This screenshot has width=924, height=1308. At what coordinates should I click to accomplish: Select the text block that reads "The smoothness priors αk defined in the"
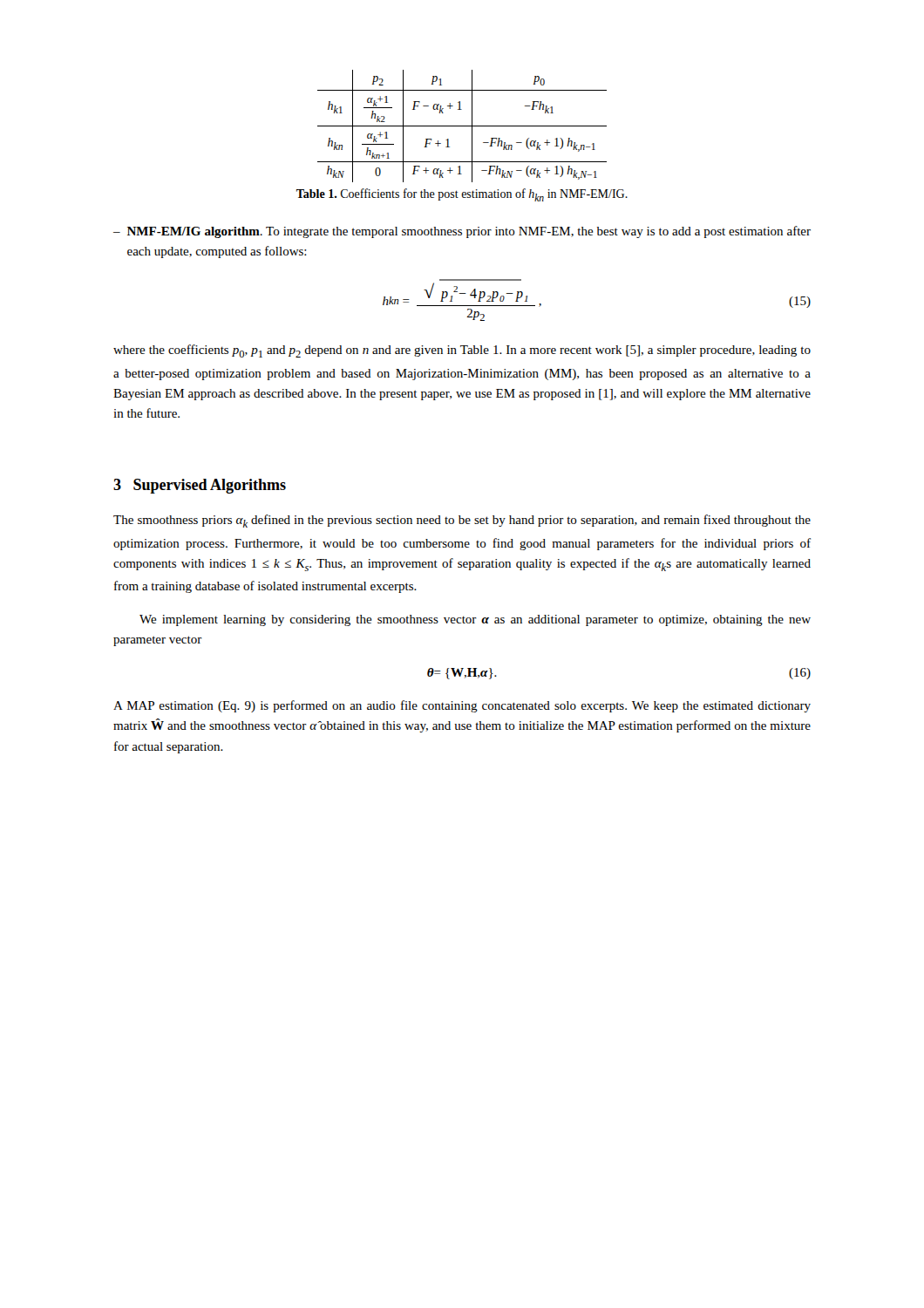[462, 553]
